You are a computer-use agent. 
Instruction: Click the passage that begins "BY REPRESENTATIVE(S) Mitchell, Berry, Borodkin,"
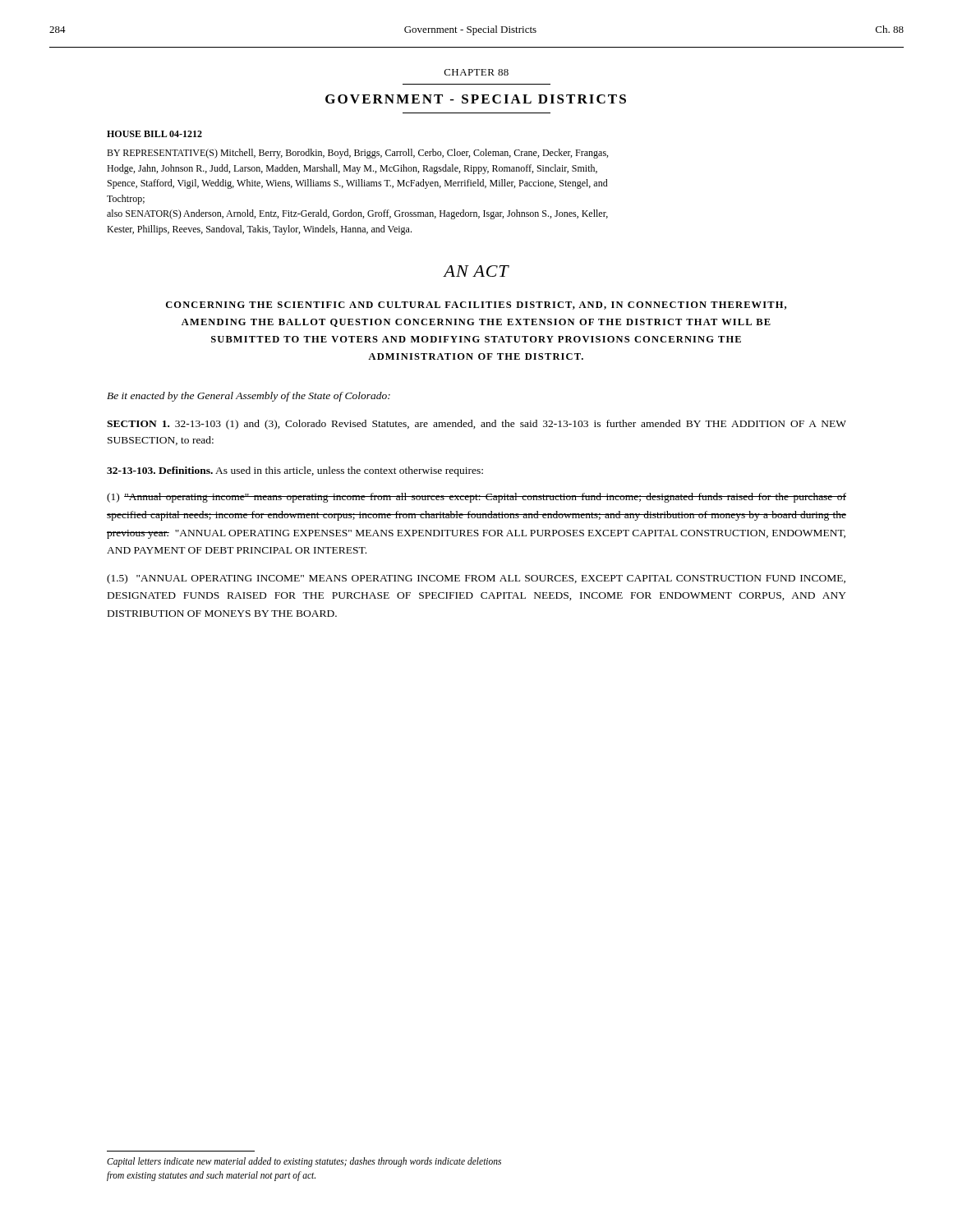coord(358,191)
